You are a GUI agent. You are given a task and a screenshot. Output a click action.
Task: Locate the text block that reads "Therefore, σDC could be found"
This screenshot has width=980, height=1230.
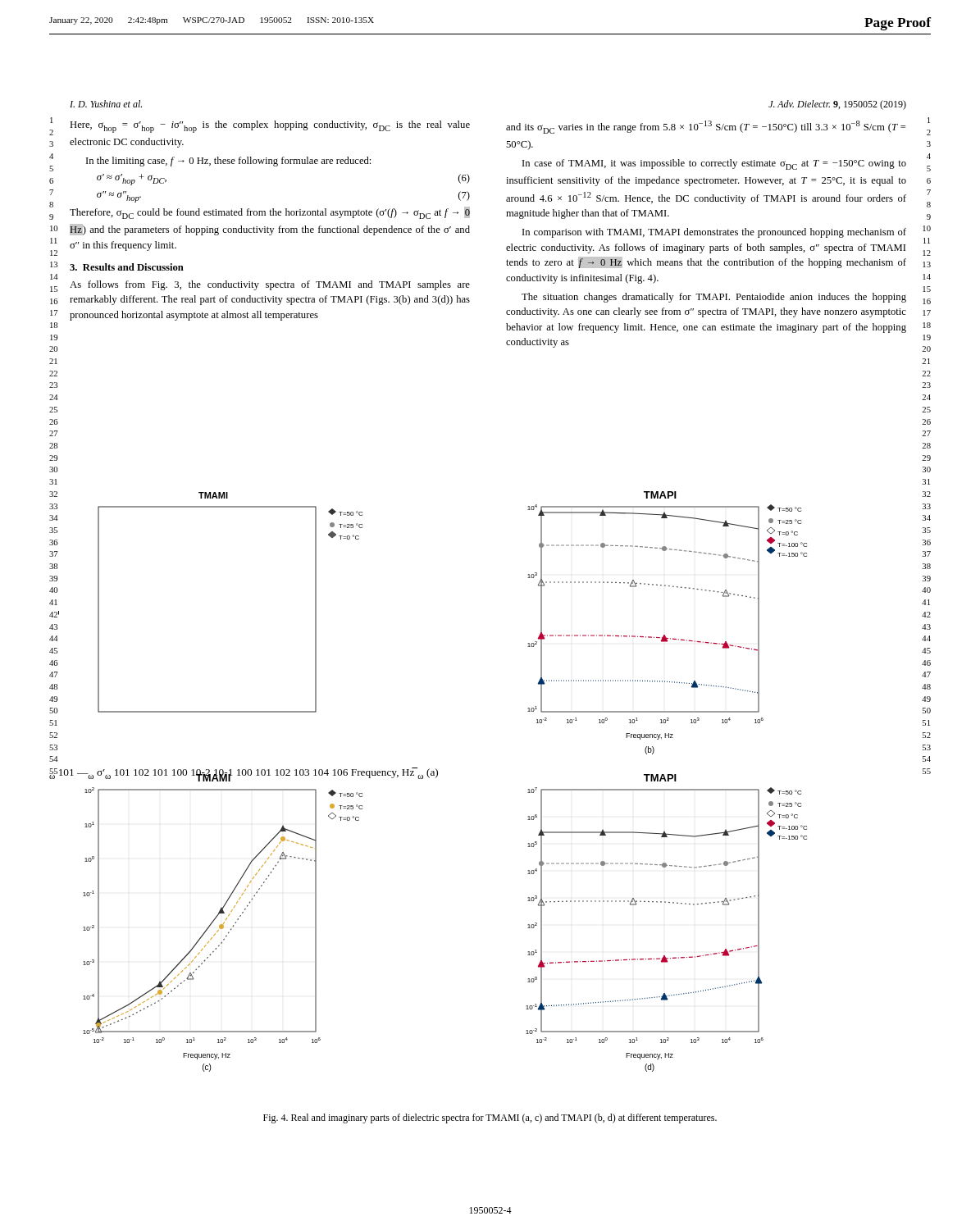click(x=270, y=229)
